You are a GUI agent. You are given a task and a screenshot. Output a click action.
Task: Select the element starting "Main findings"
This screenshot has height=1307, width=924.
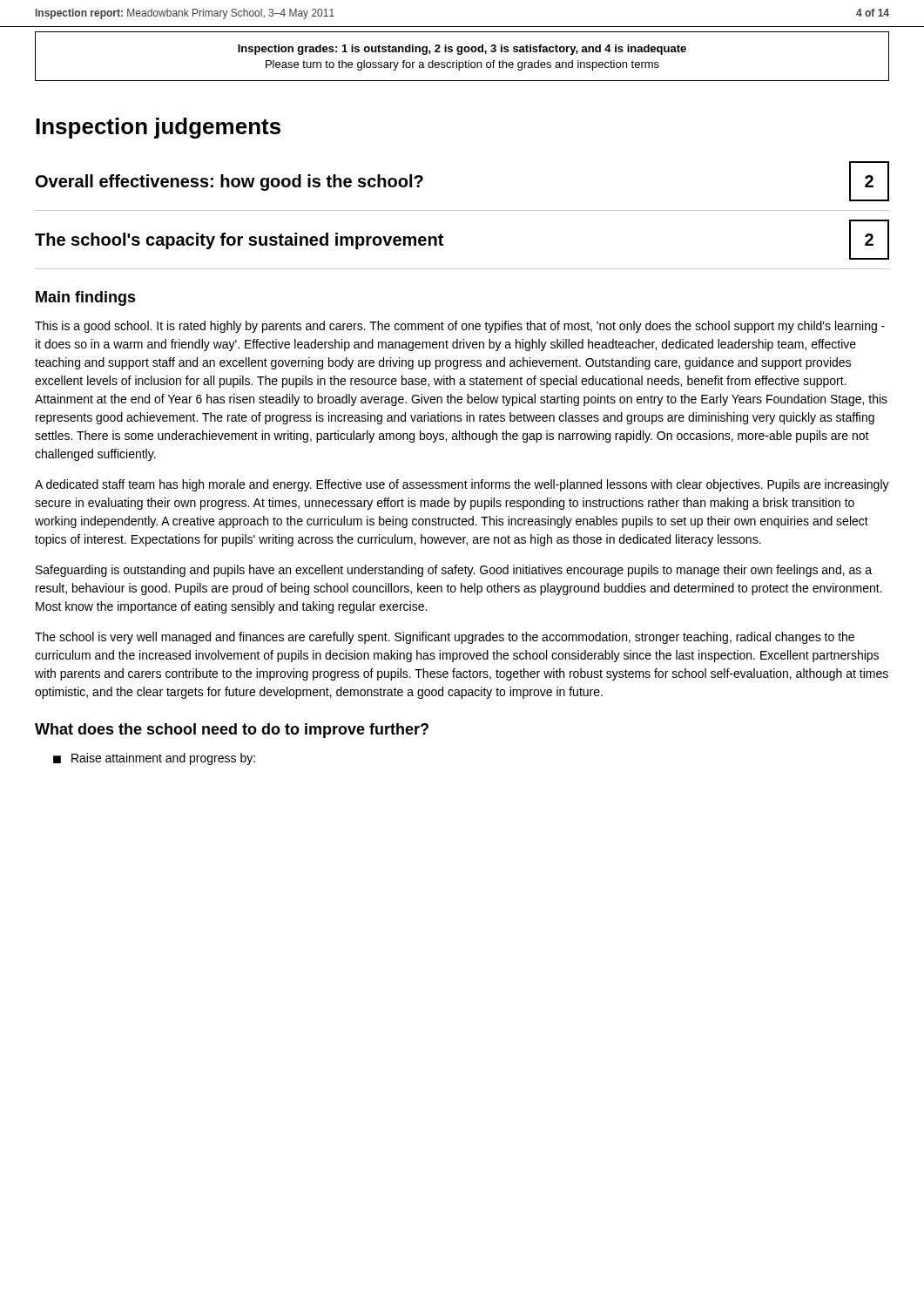[85, 297]
